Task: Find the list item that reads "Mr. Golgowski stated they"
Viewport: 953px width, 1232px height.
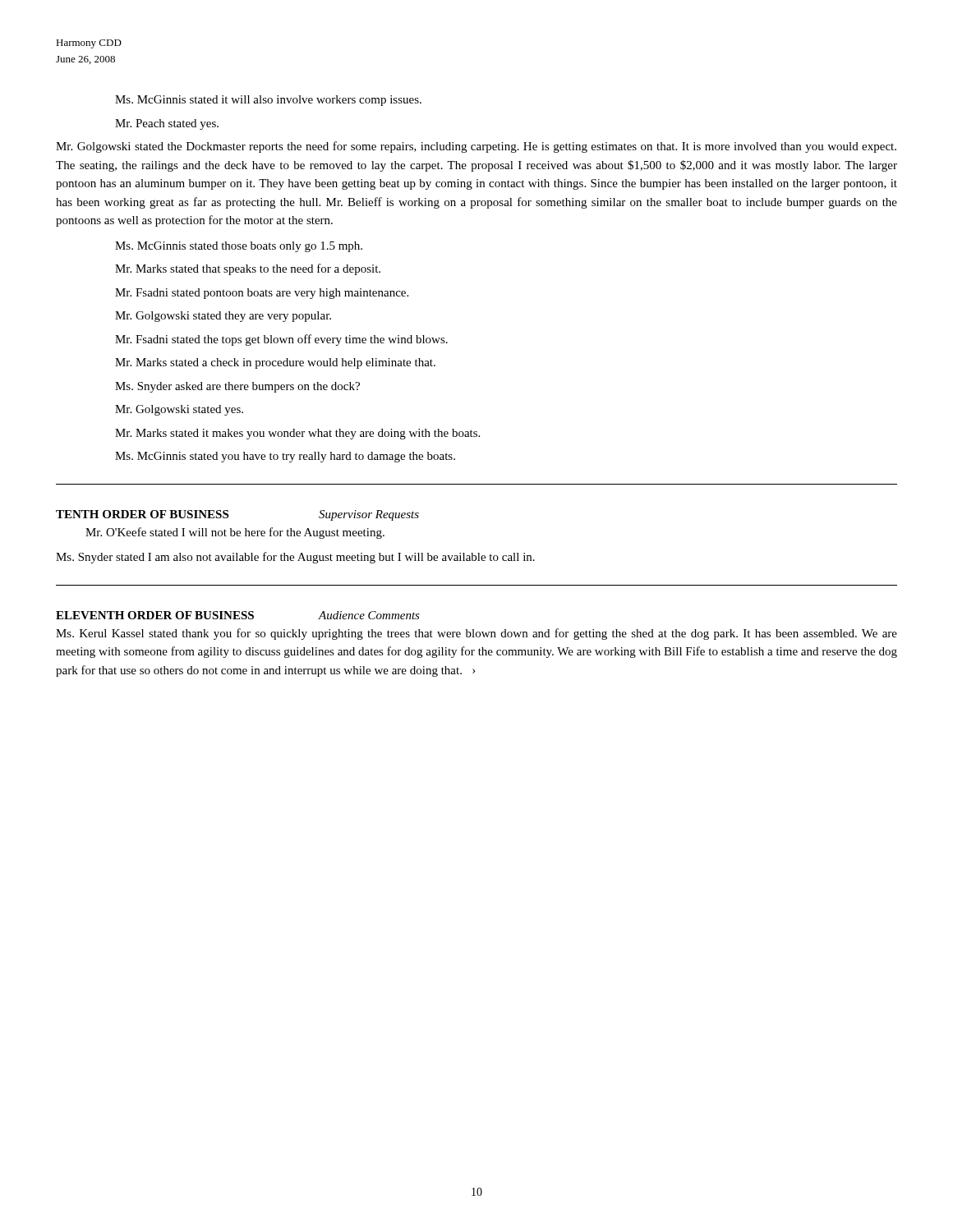Action: [224, 315]
